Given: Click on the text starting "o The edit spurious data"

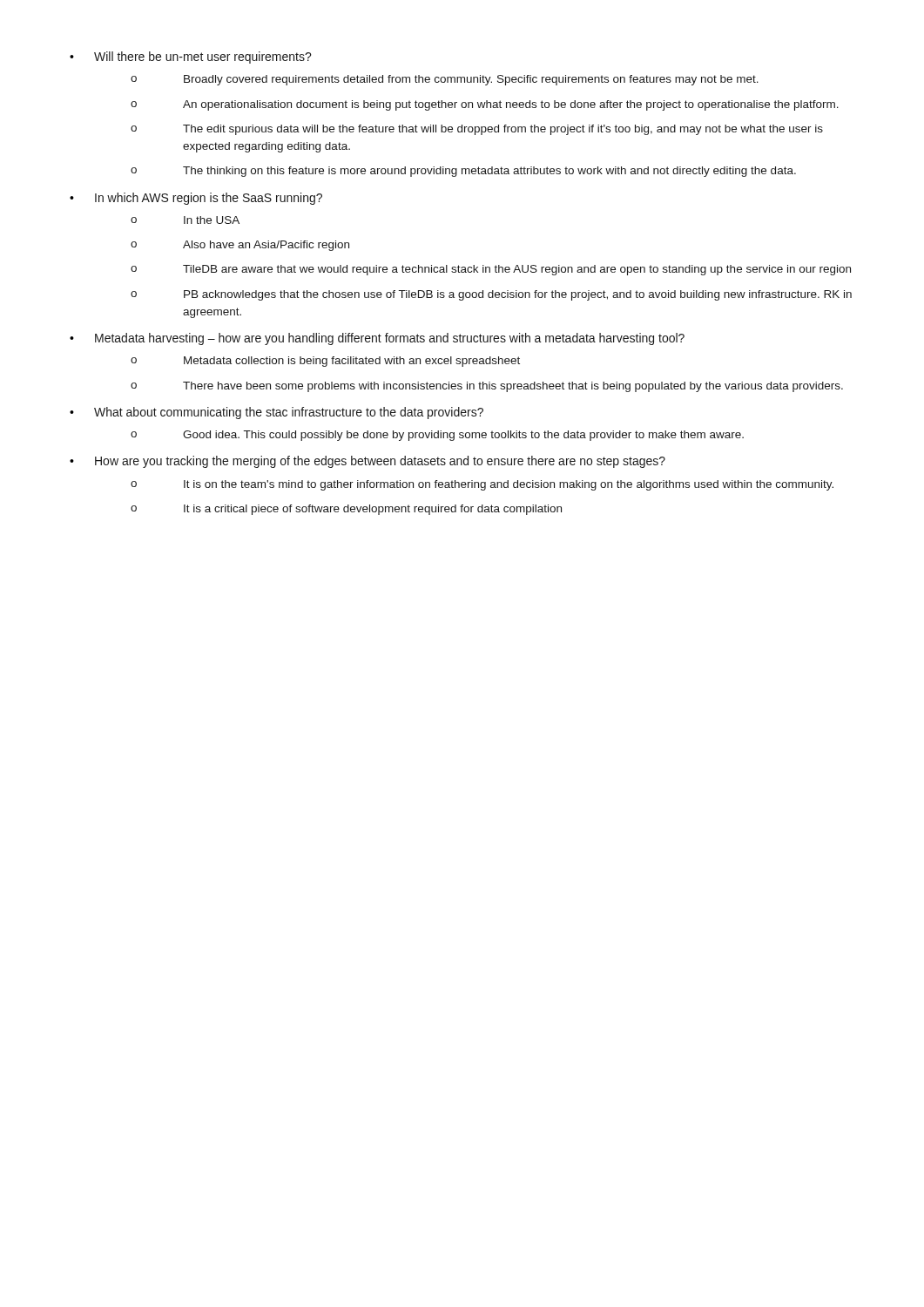Looking at the screenshot, I should coord(492,138).
